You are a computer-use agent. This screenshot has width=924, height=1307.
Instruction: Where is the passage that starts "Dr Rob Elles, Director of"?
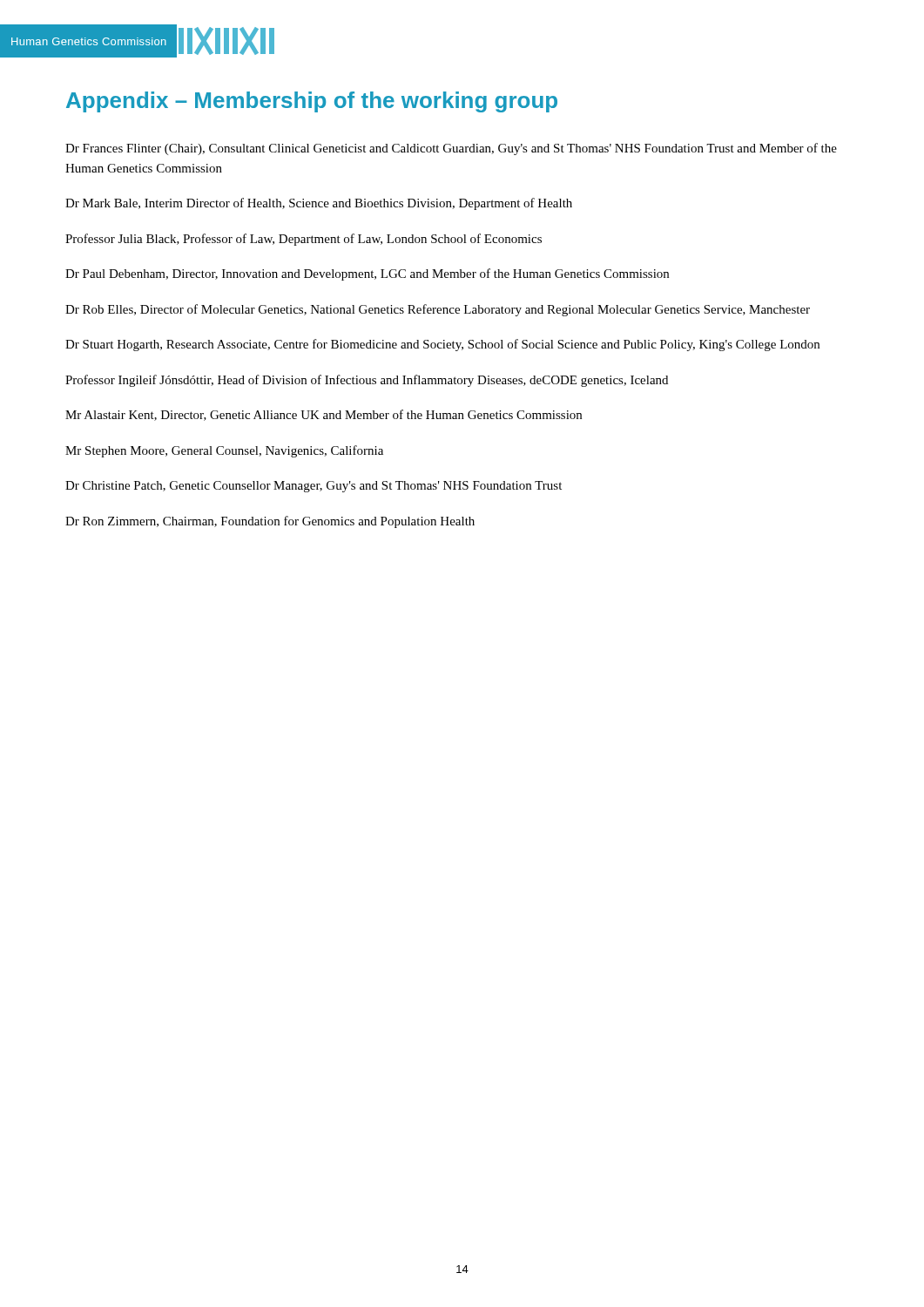click(x=462, y=309)
